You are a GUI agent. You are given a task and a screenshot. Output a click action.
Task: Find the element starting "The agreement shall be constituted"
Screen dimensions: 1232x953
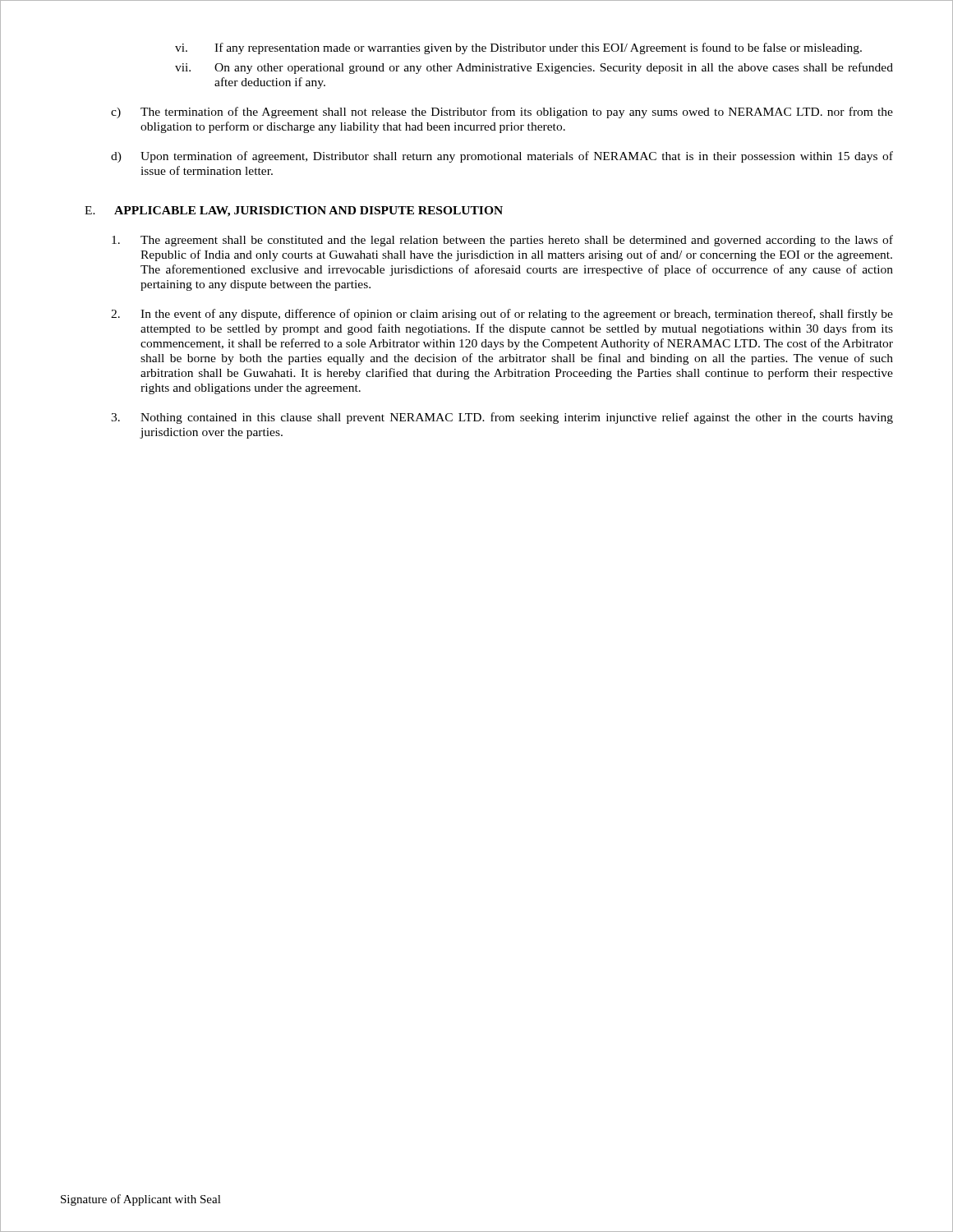(502, 262)
